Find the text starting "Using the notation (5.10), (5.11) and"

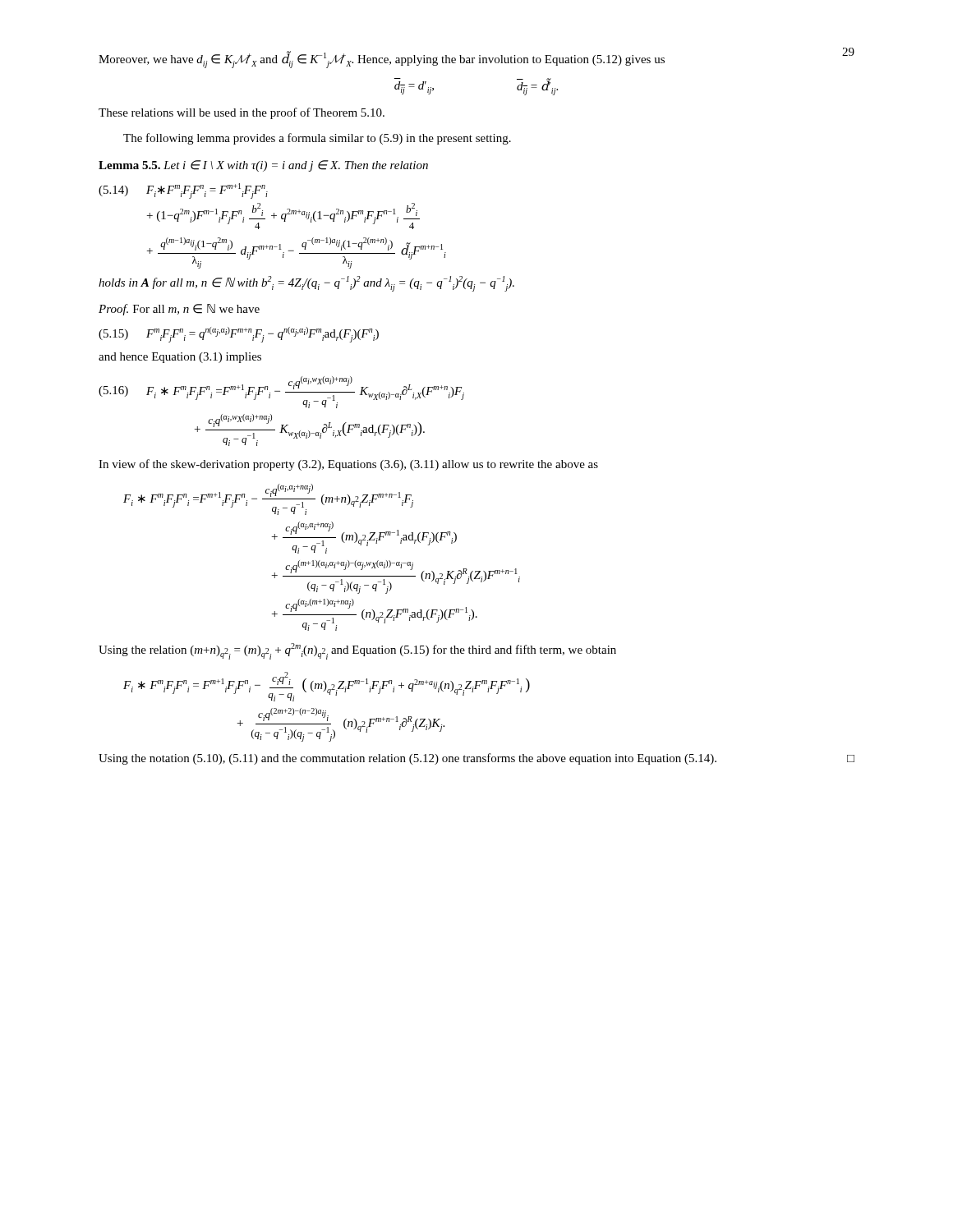[476, 758]
